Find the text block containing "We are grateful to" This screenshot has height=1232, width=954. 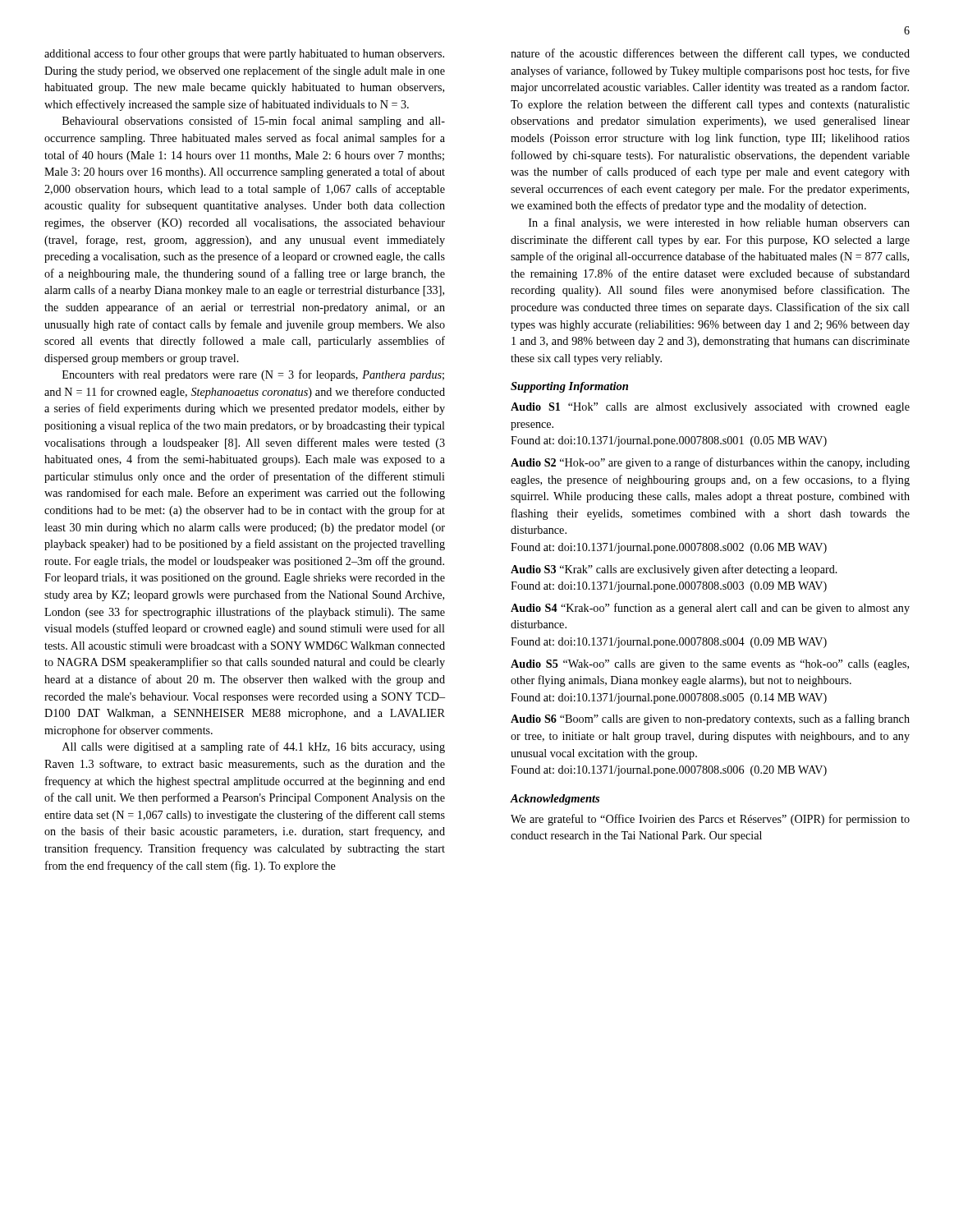pyautogui.click(x=710, y=827)
